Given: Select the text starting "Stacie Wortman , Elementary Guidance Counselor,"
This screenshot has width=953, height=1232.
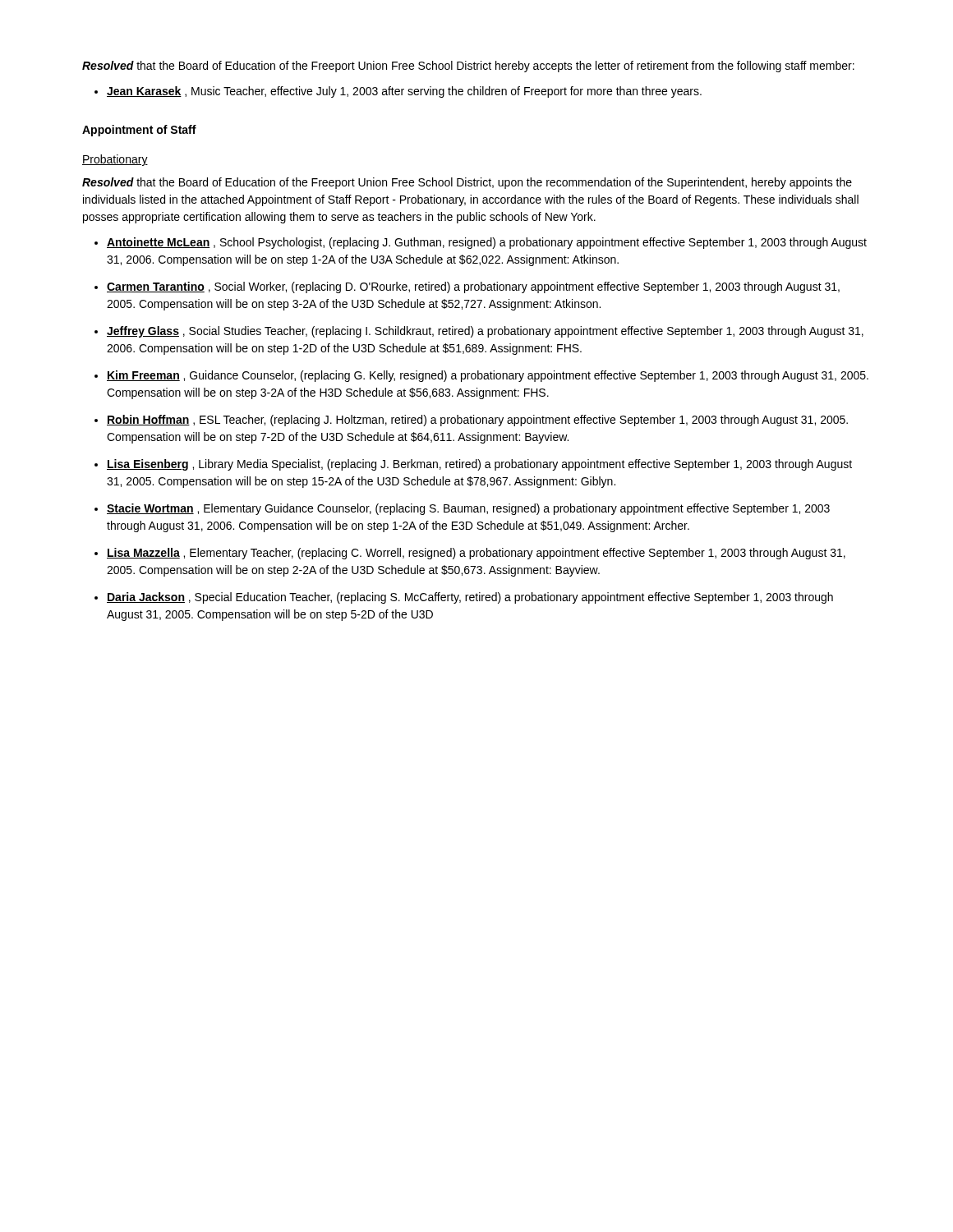Looking at the screenshot, I should (468, 517).
